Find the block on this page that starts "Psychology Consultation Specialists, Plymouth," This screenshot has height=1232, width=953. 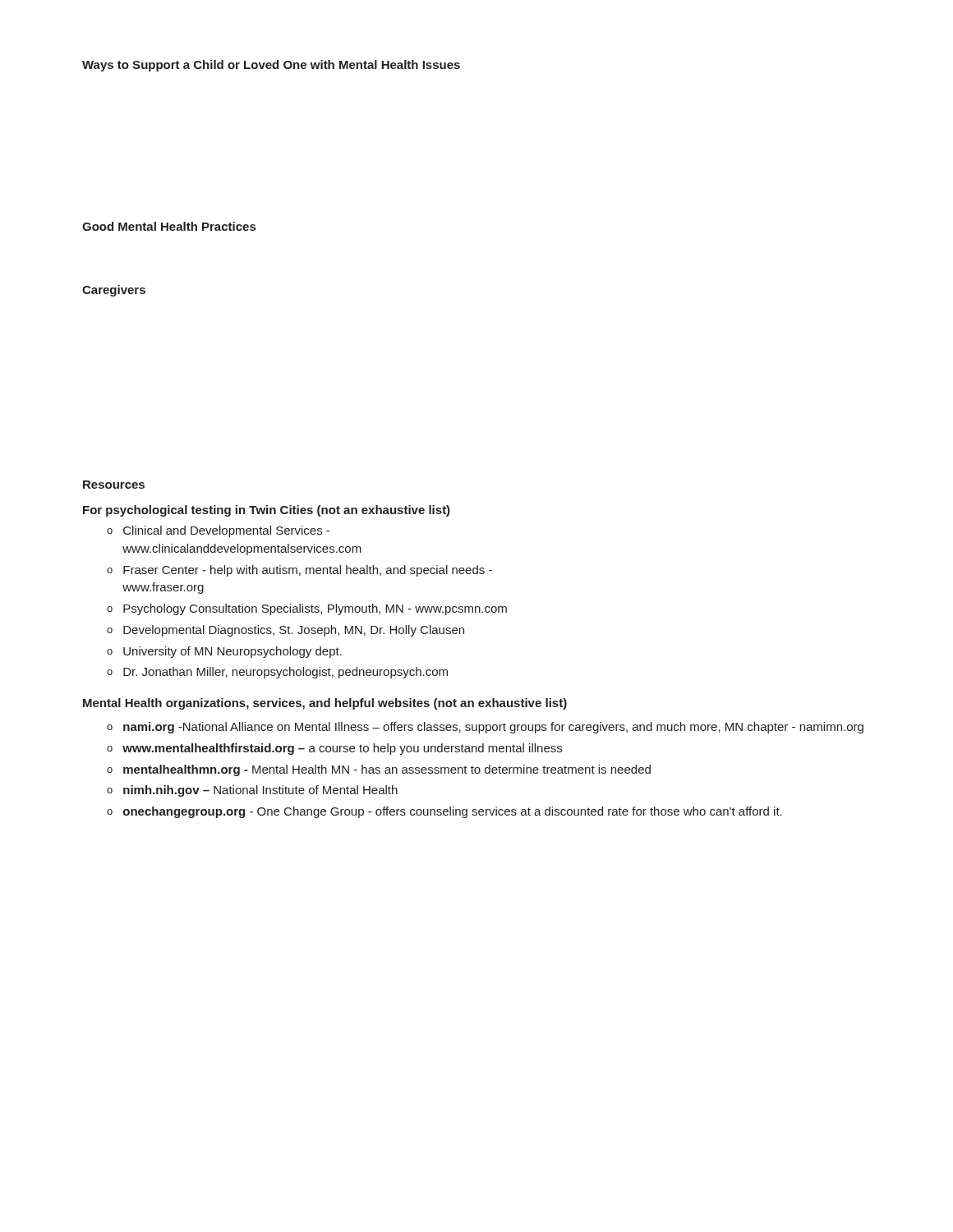pos(497,609)
